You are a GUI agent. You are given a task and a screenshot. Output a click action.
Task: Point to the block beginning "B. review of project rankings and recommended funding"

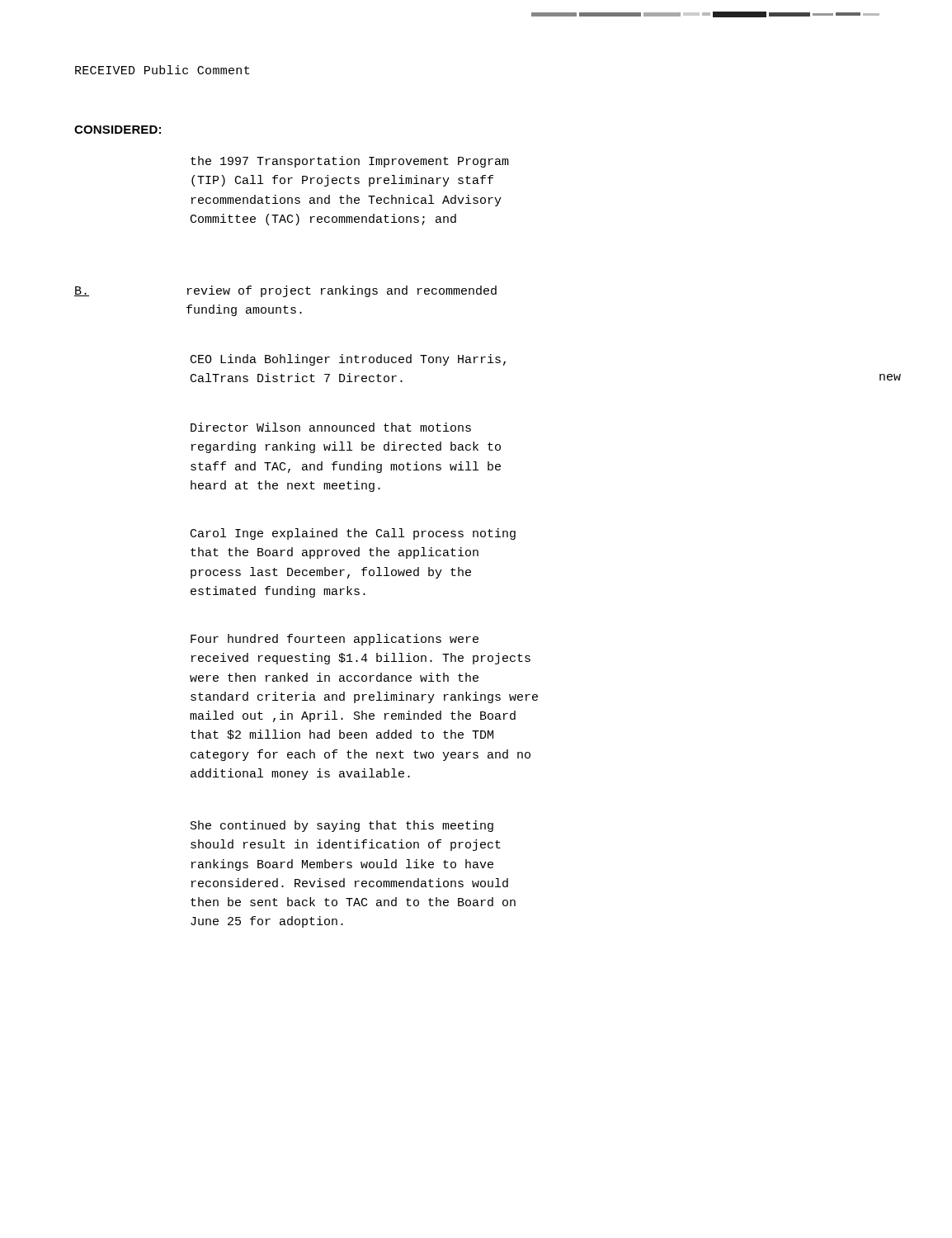pos(286,301)
